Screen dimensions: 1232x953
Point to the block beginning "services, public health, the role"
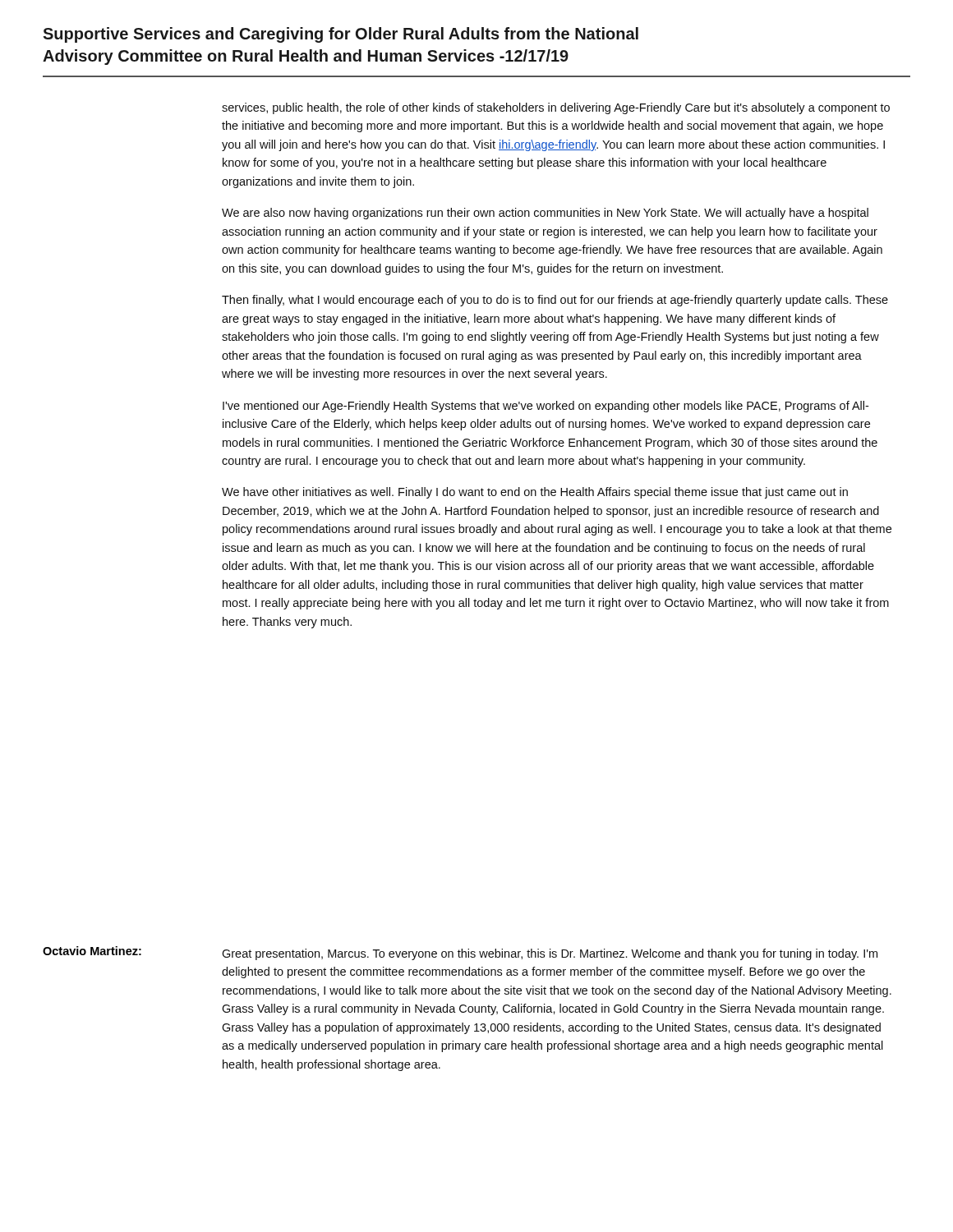tap(556, 145)
